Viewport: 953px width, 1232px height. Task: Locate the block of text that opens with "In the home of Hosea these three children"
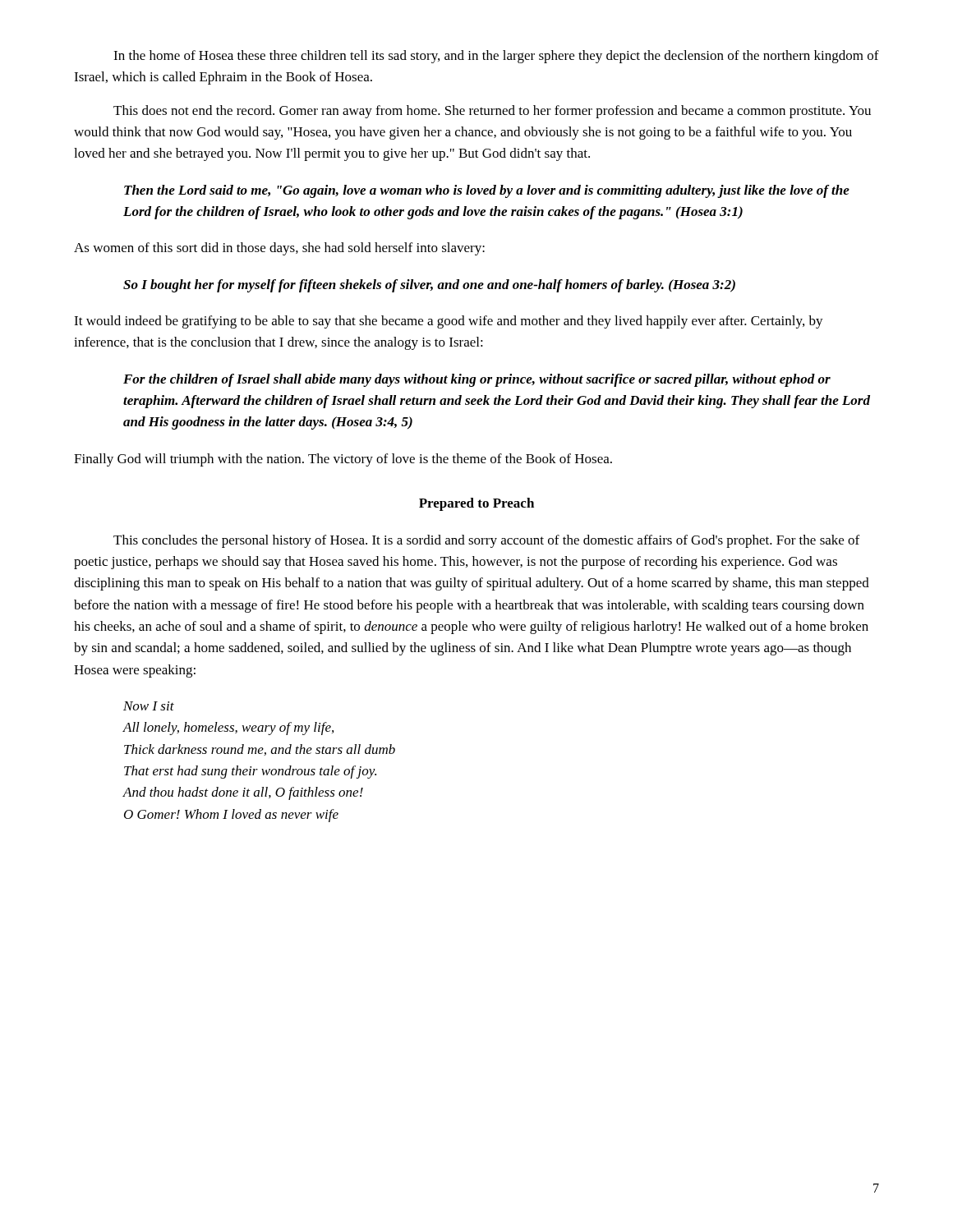pyautogui.click(x=476, y=67)
